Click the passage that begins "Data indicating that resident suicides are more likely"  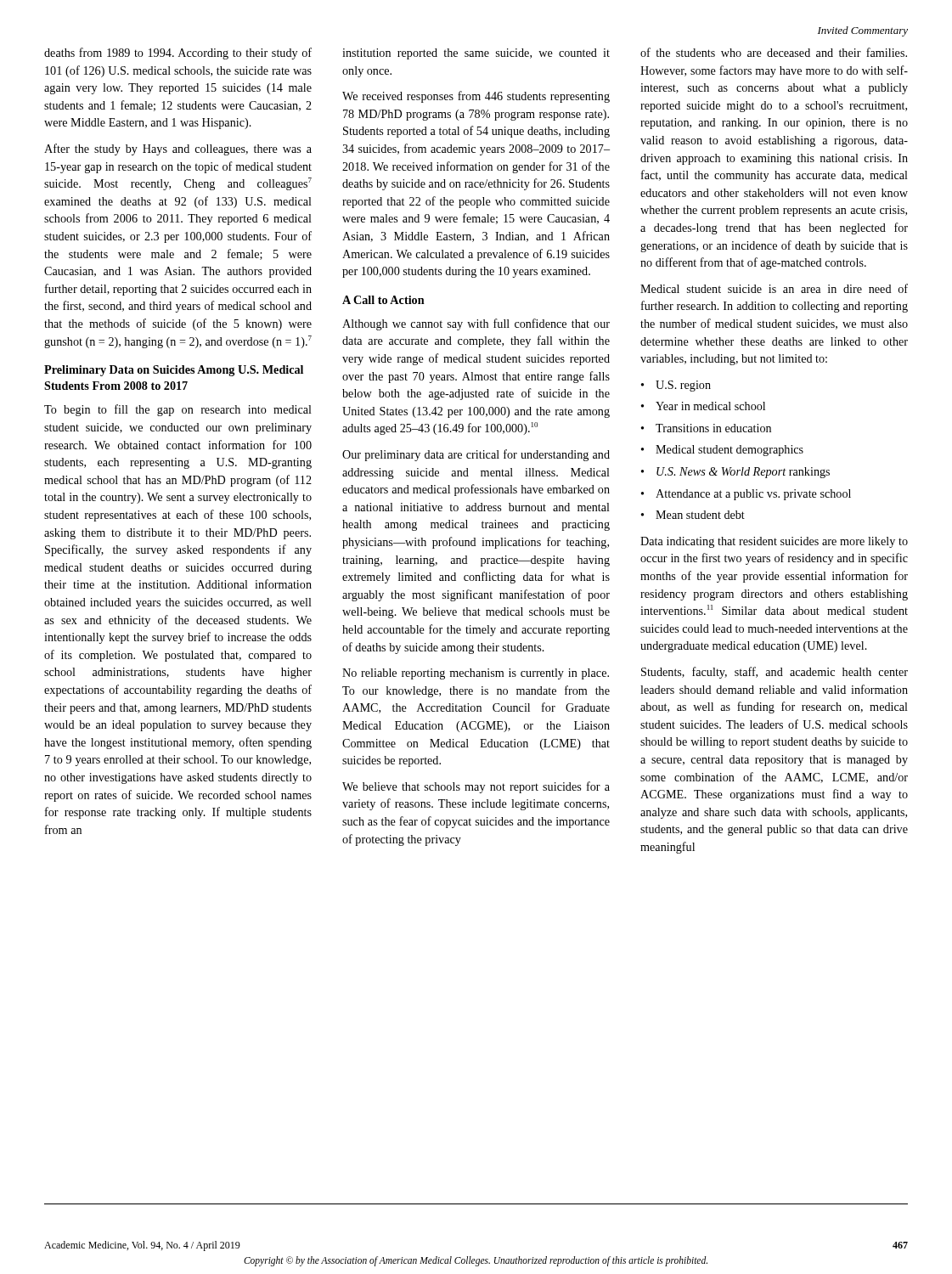pos(774,594)
